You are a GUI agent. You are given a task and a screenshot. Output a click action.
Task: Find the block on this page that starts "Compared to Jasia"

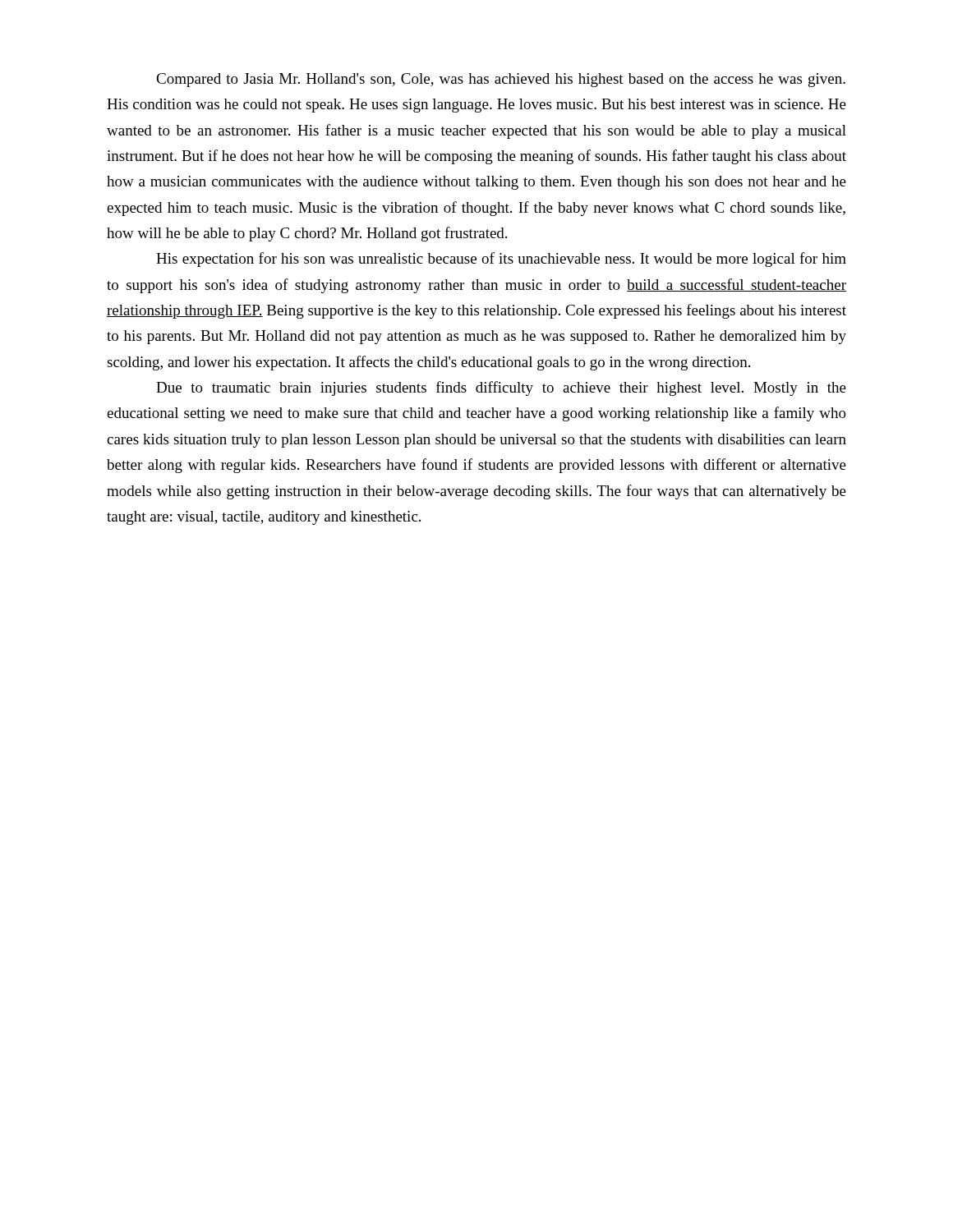click(x=476, y=156)
